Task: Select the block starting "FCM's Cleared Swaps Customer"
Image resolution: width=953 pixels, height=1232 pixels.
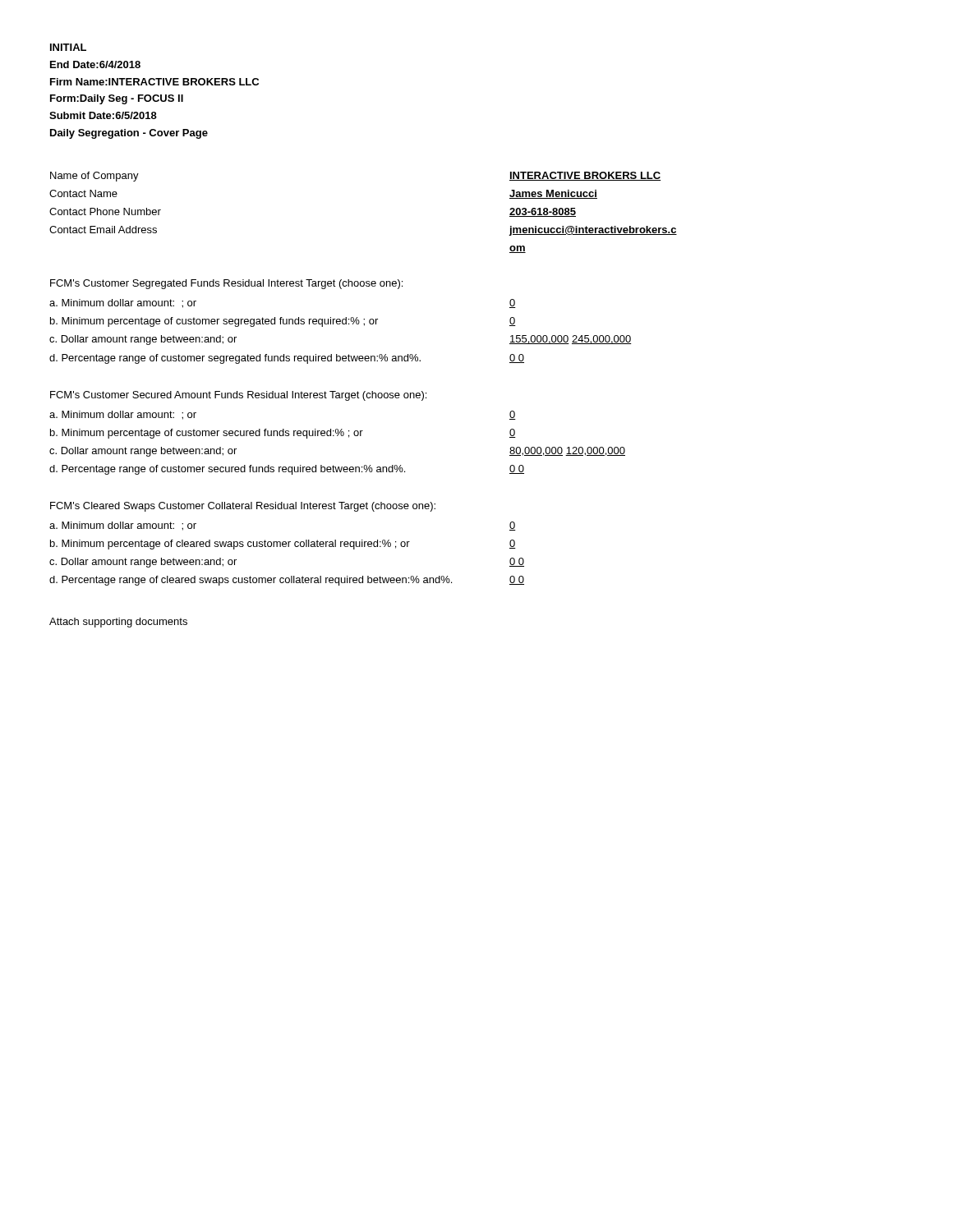Action: 243,505
